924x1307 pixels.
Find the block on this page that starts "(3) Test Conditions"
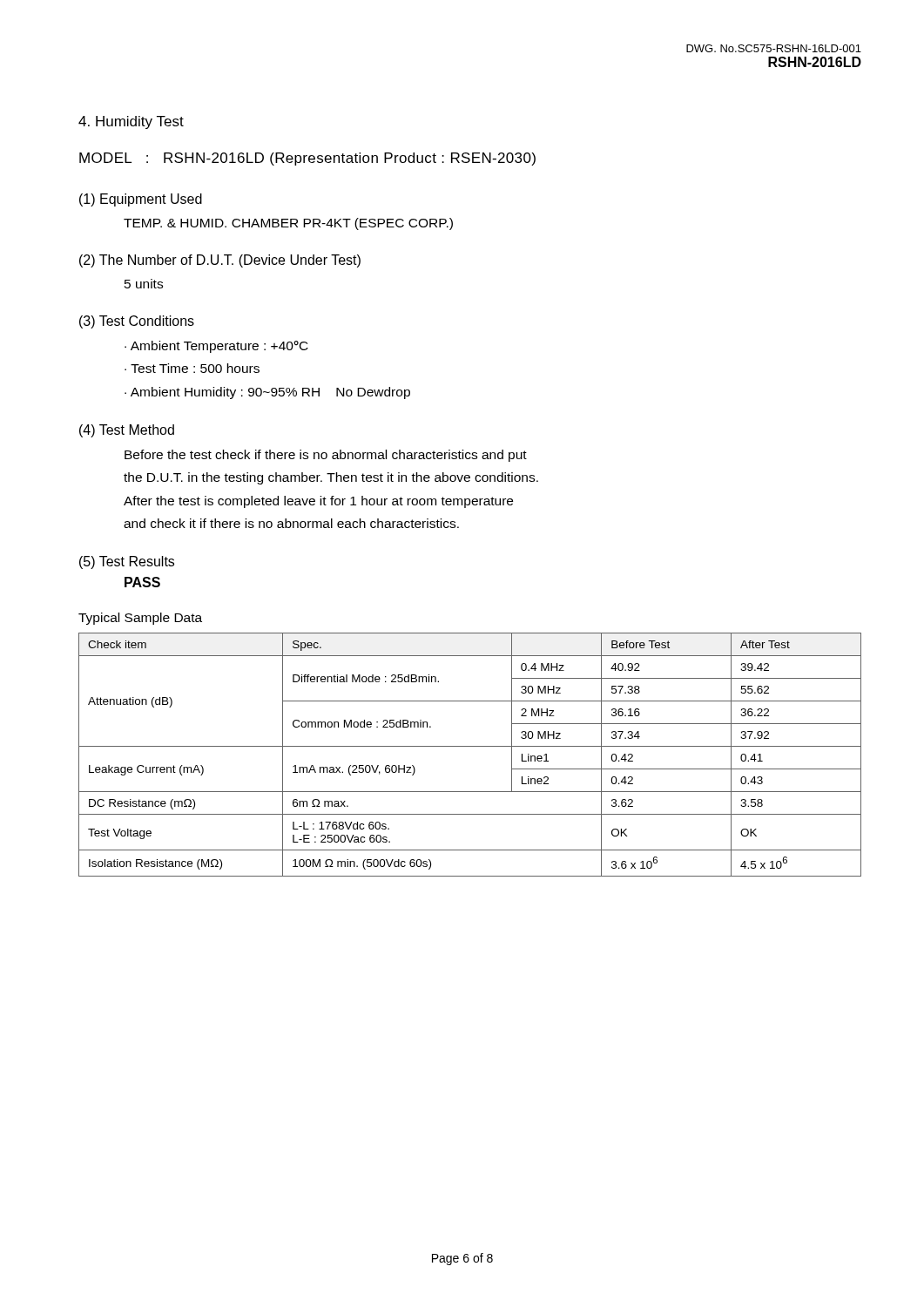click(137, 322)
